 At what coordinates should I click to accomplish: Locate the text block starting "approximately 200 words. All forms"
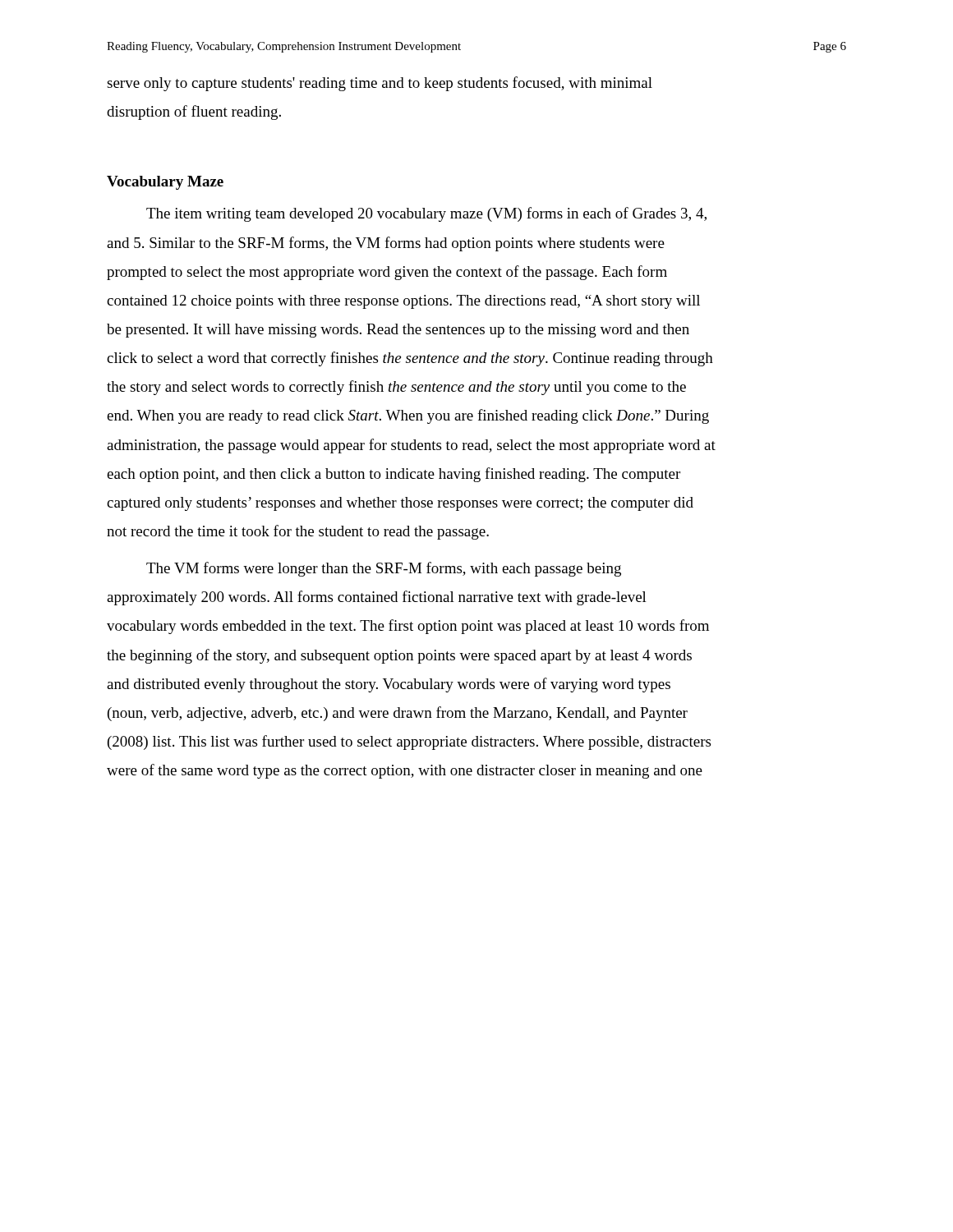[377, 597]
